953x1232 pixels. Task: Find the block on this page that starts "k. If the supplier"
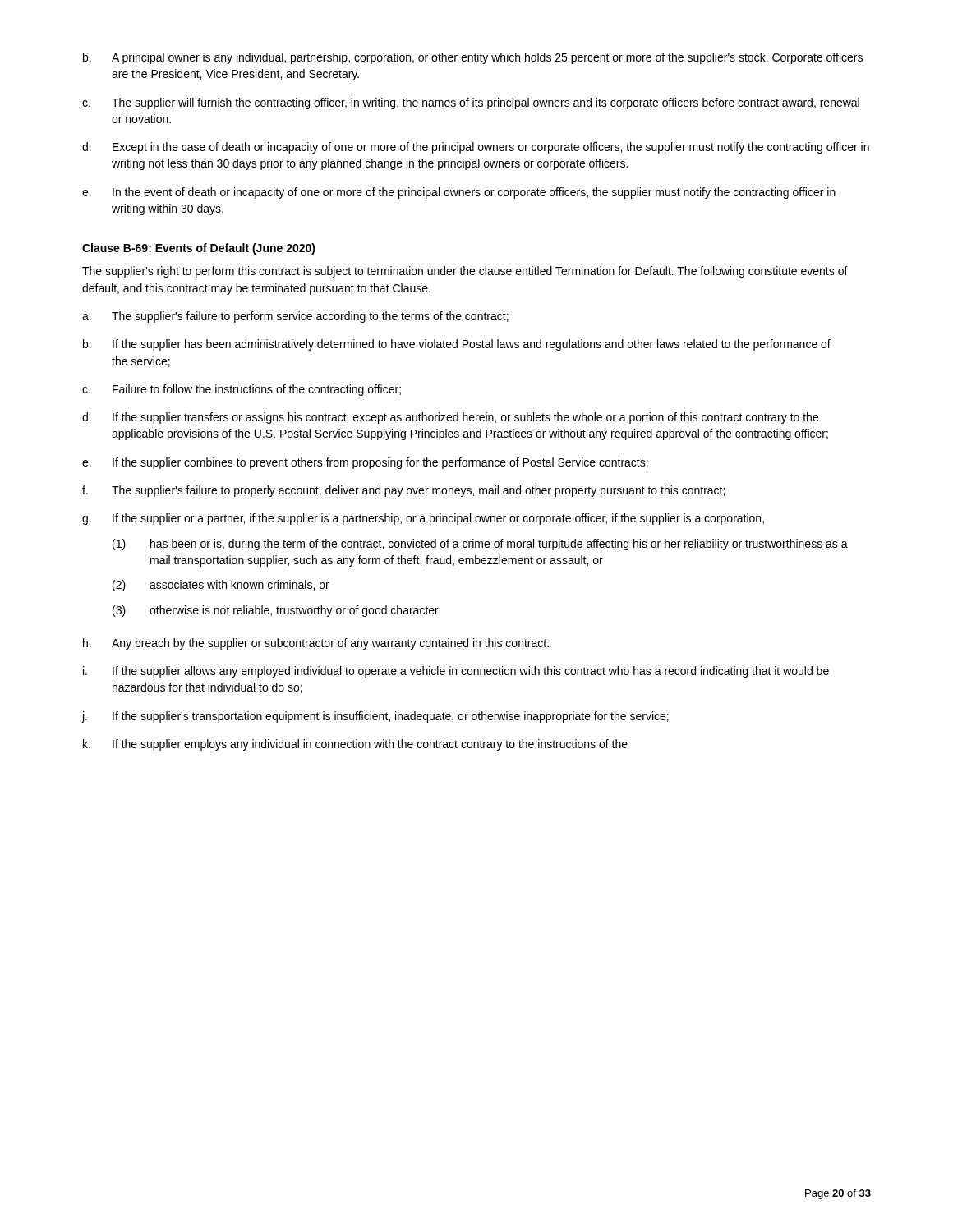476,744
